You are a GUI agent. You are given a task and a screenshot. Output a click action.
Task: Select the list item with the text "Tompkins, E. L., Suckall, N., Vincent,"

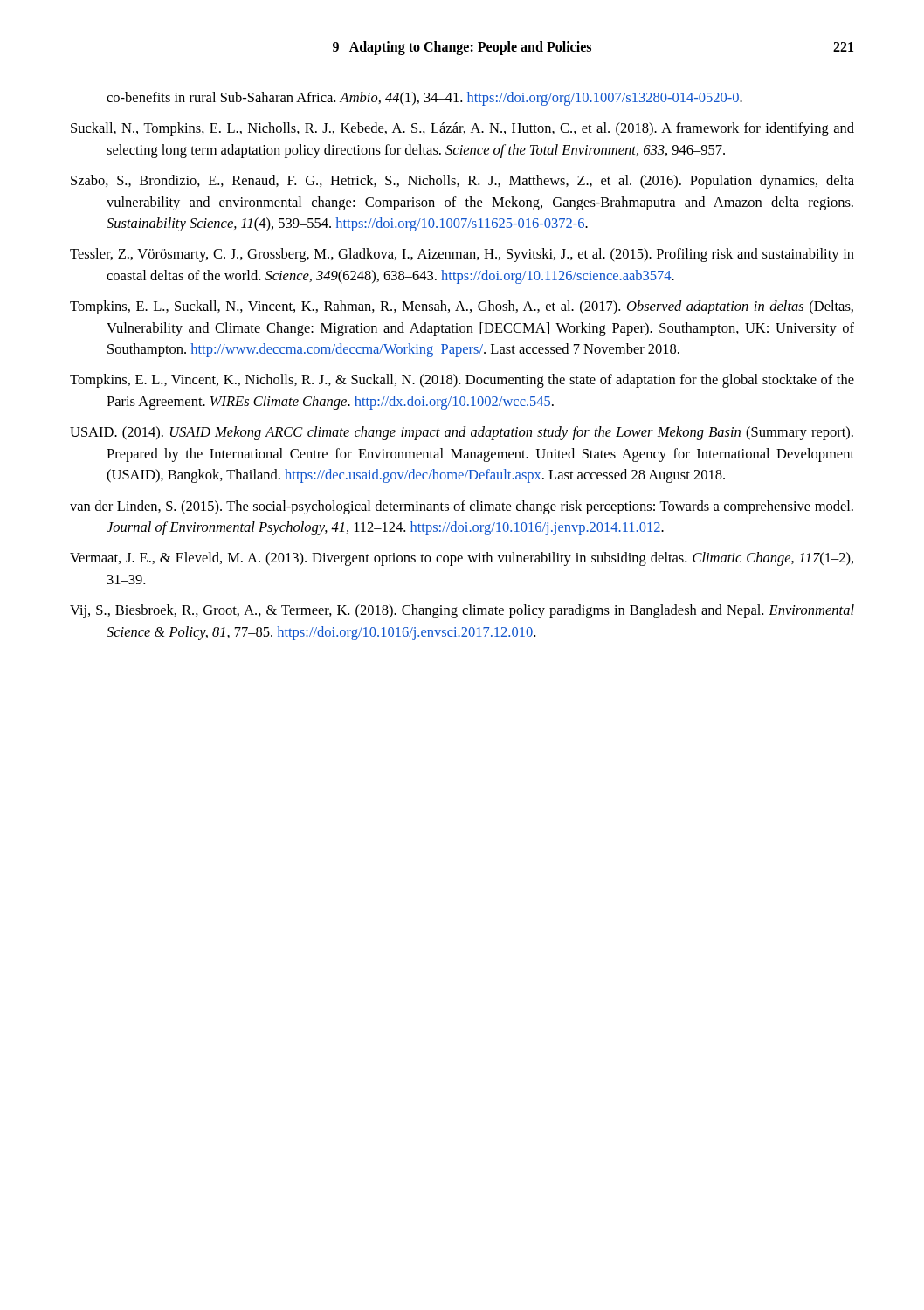tap(462, 328)
